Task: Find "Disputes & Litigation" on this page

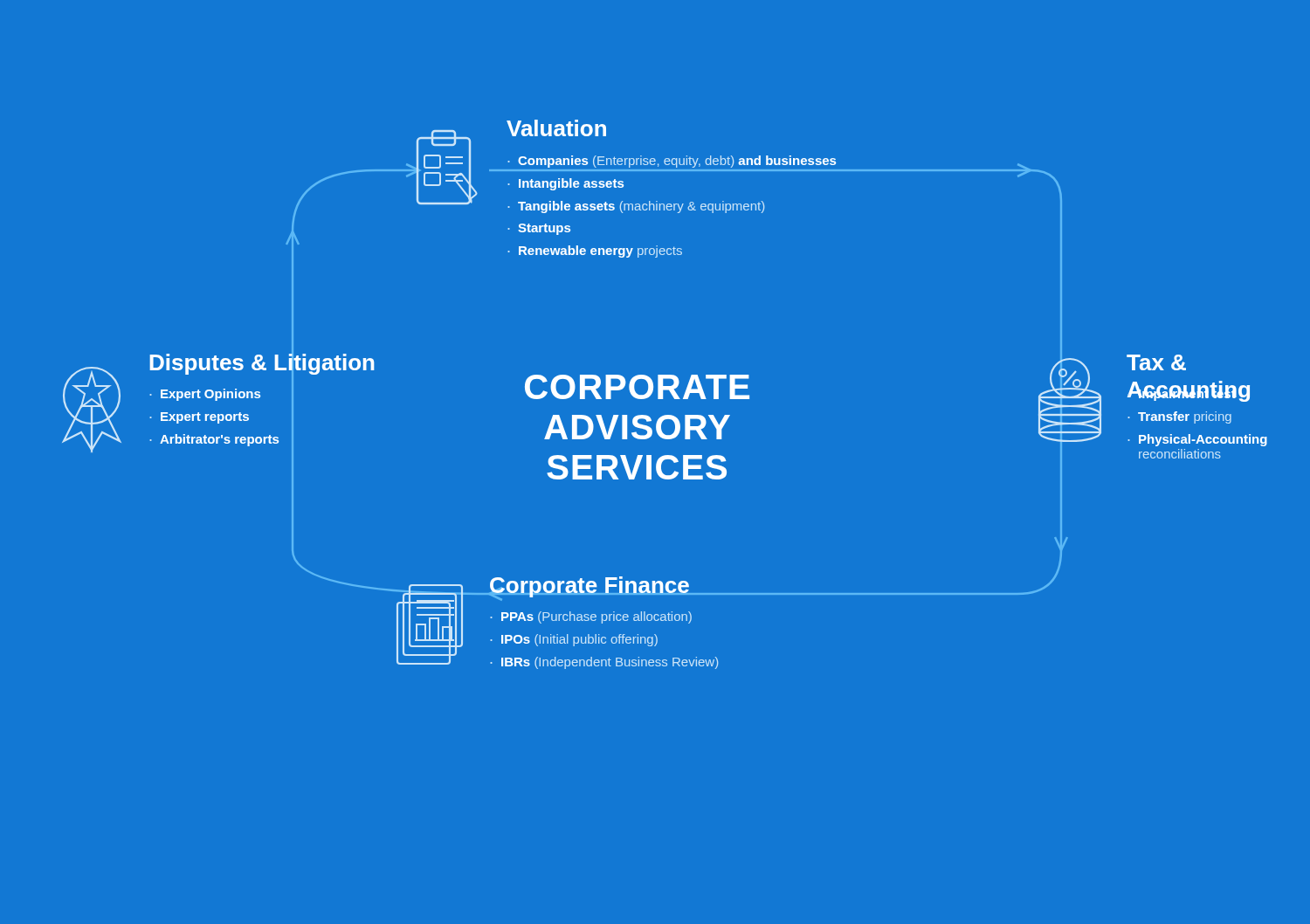Action: (x=262, y=363)
